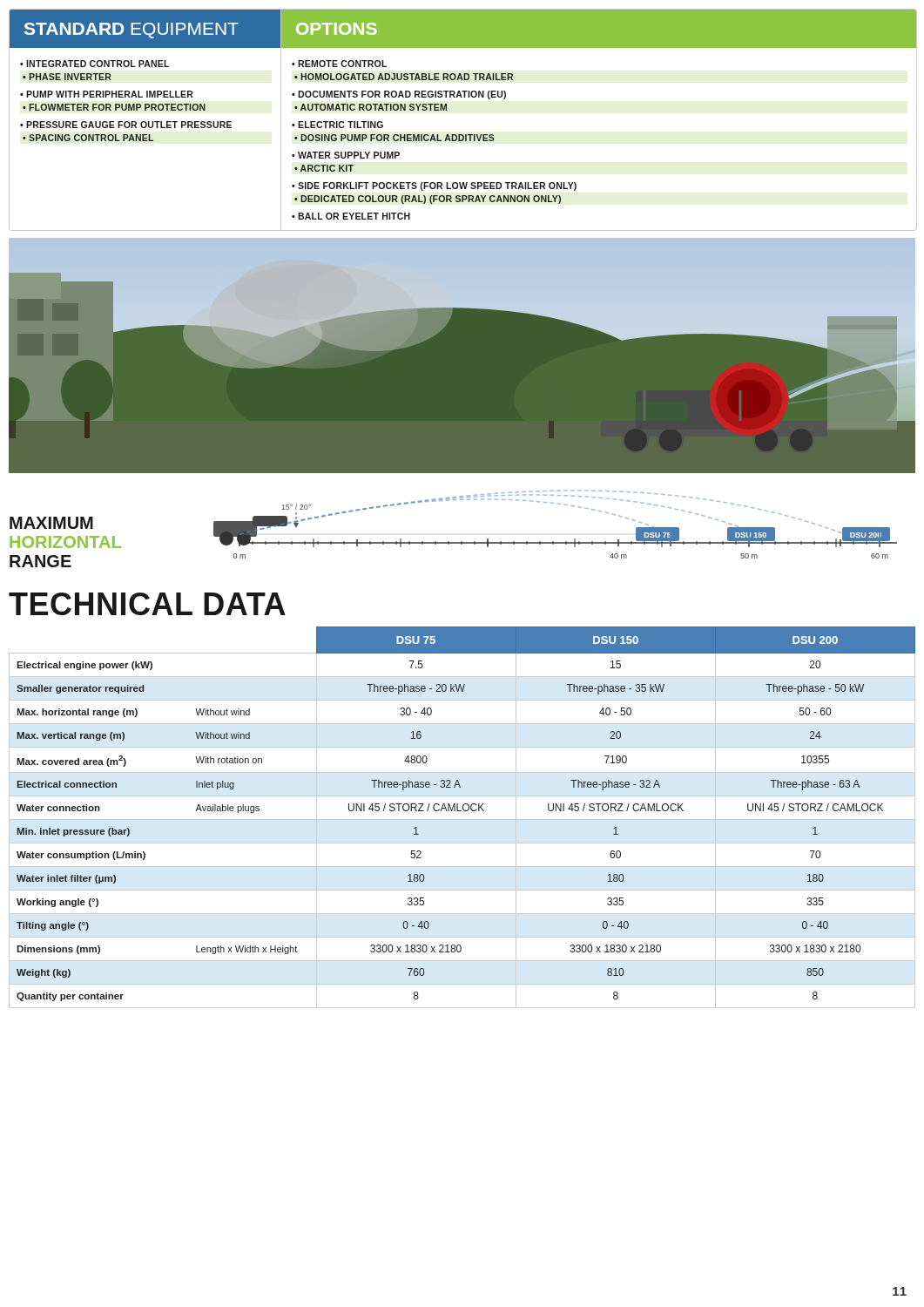Screen dimensions: 1307x924
Task: Locate the text starting "DEDICATED COLOUR (RAL) (FOR SPRAY"
Action: 428,200
